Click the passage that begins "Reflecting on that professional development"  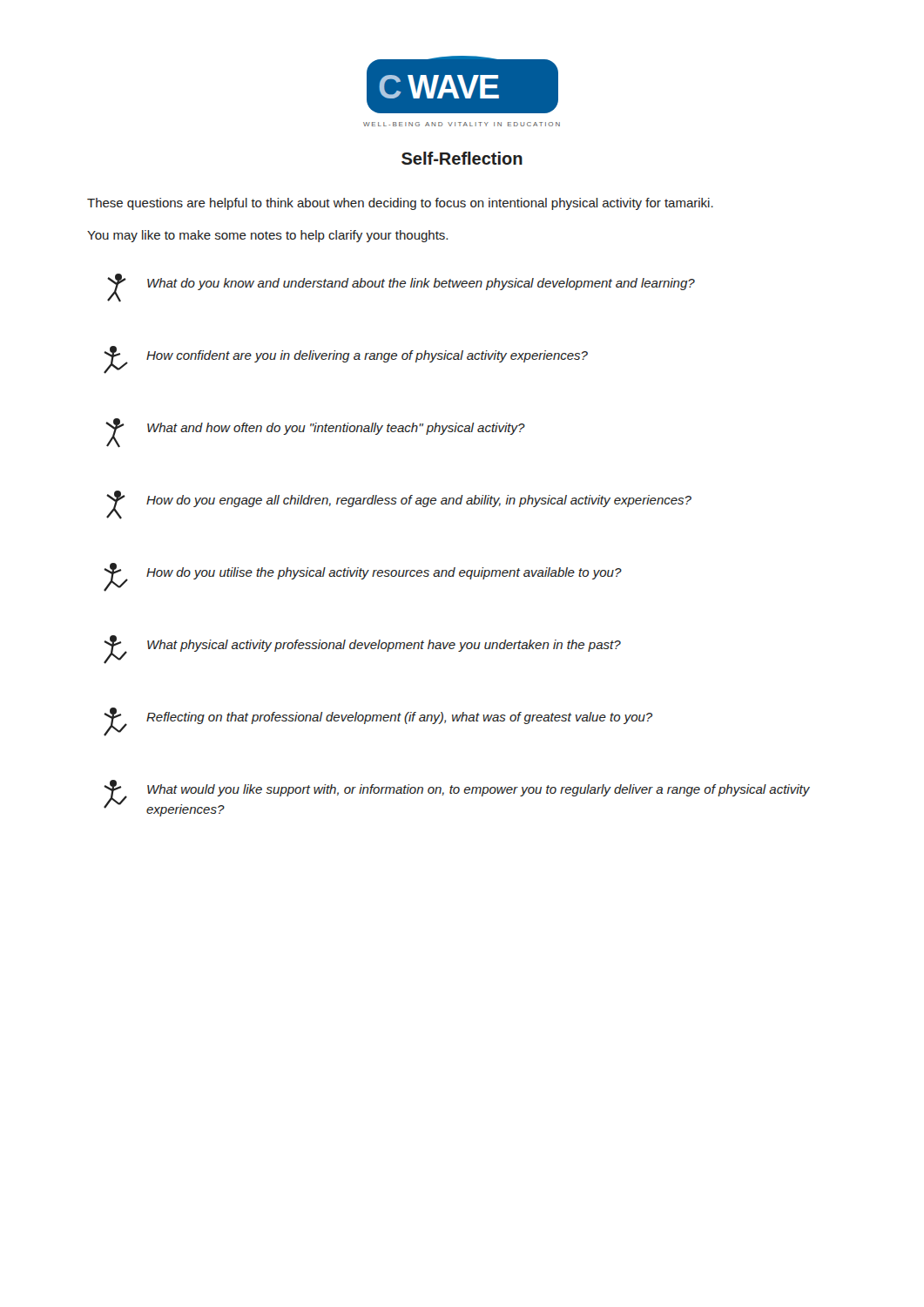click(466, 724)
